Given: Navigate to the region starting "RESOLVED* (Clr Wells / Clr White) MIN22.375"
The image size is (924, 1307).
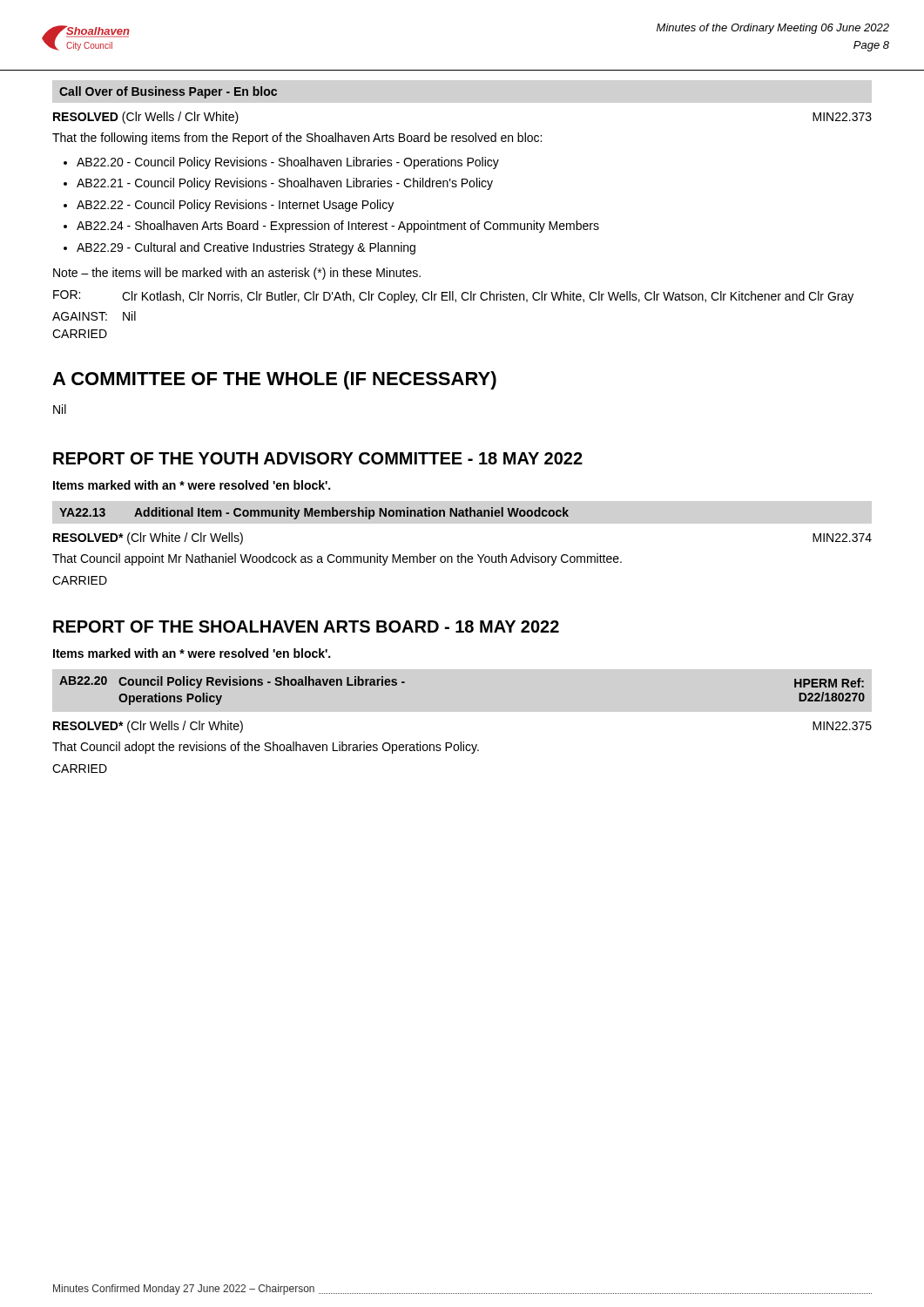Looking at the screenshot, I should [x=144, y=726].
